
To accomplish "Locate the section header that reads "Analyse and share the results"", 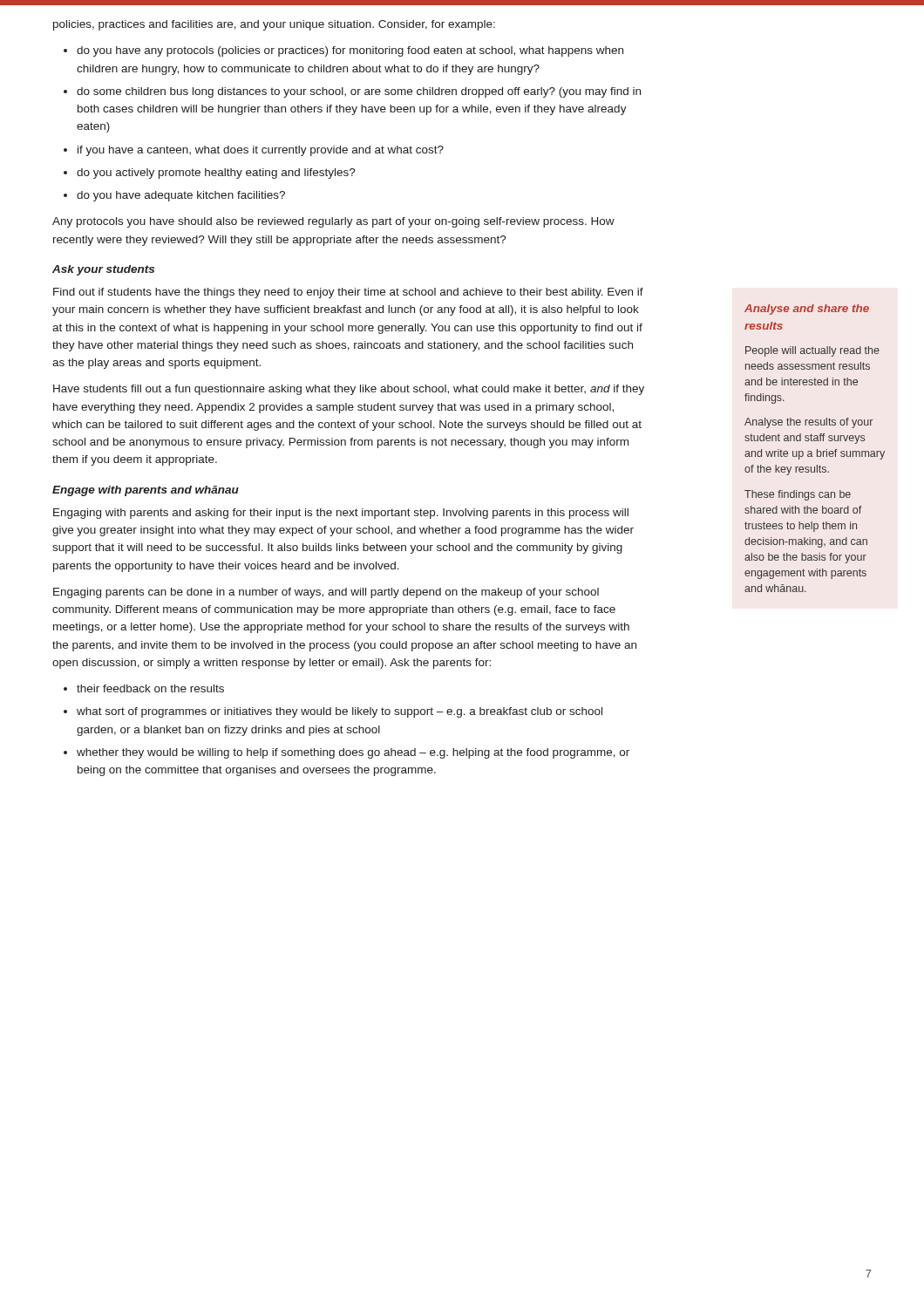I will (x=807, y=317).
